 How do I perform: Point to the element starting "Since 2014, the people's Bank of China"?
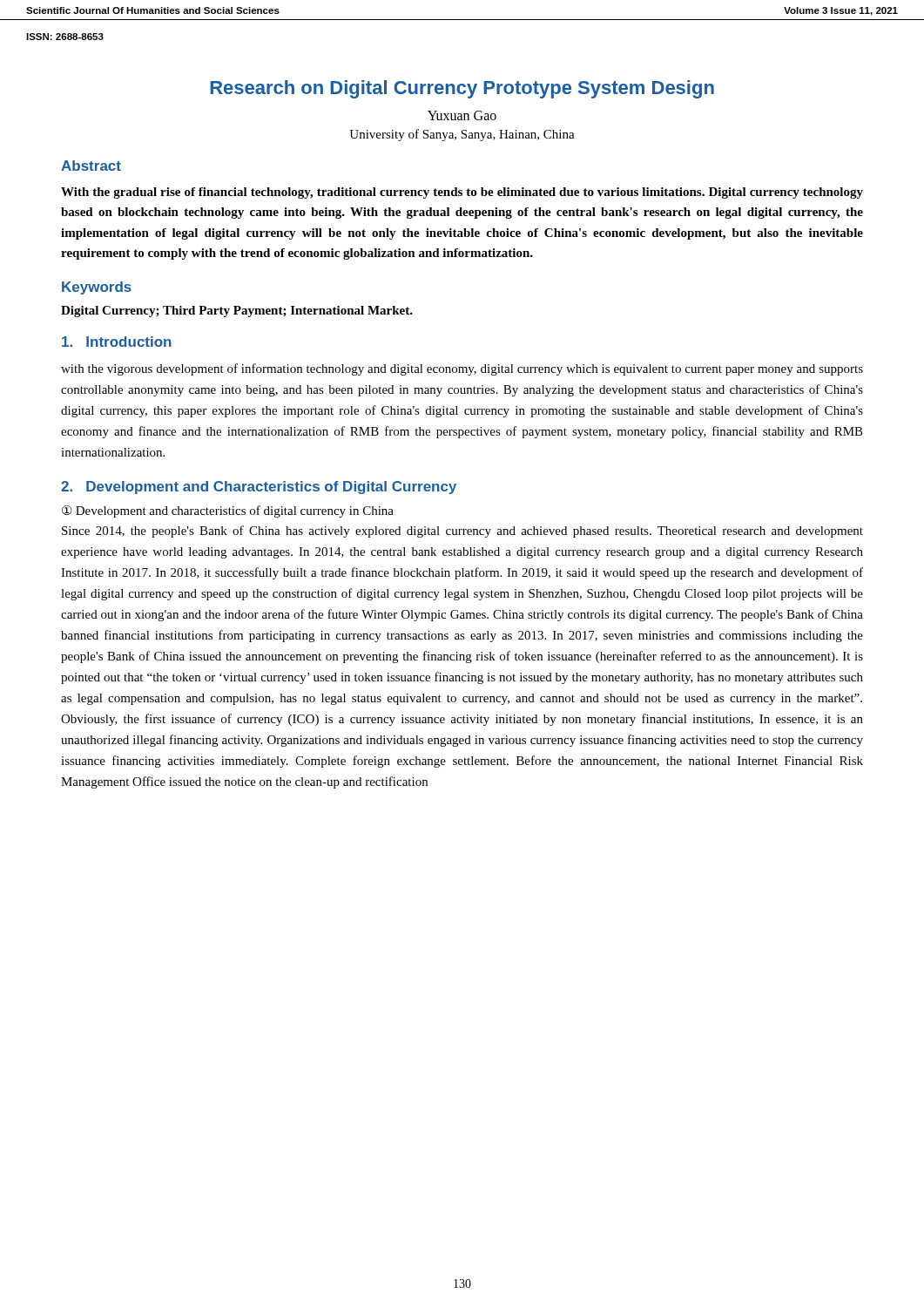pyautogui.click(x=462, y=656)
